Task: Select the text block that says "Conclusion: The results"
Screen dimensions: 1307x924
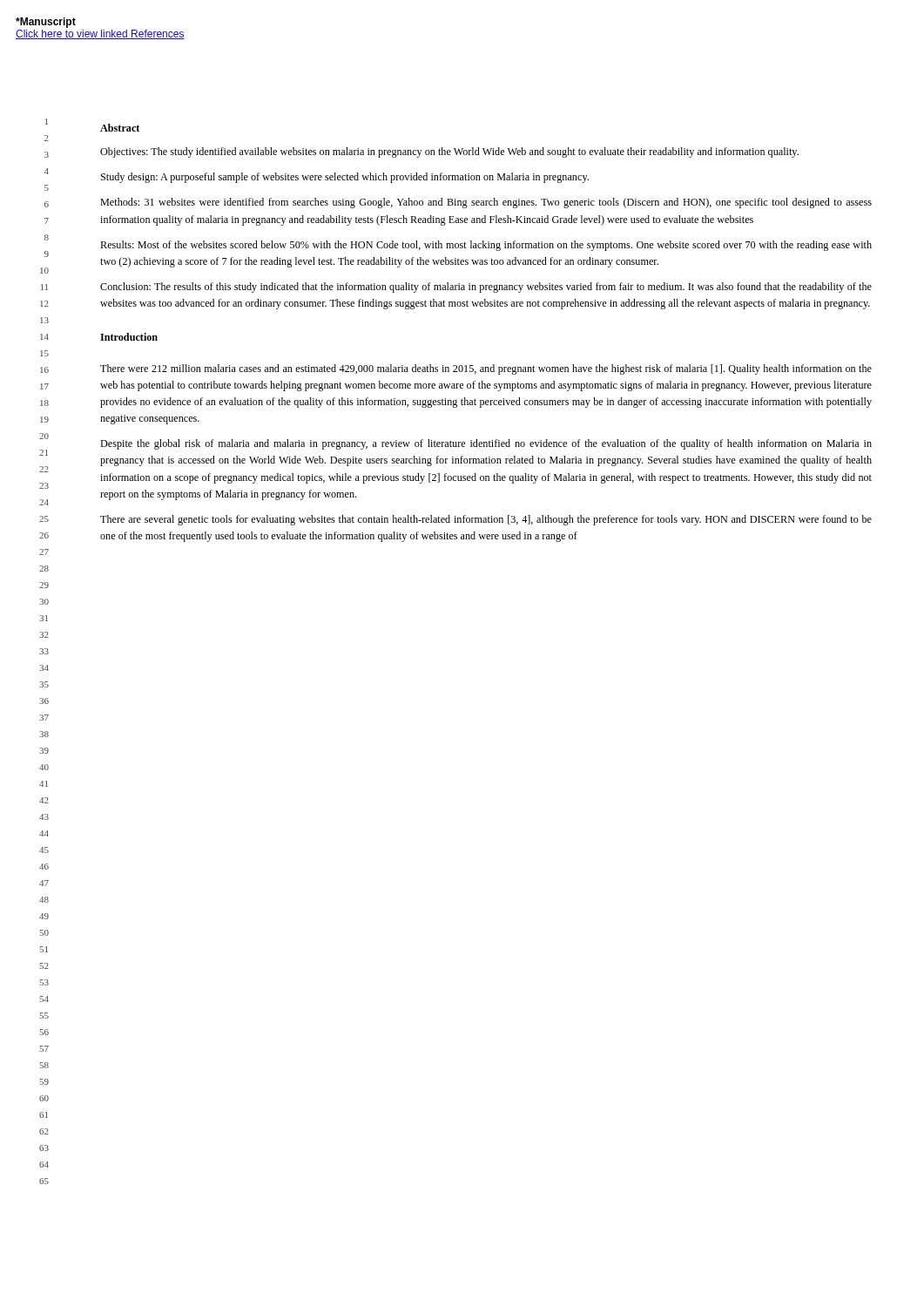Action: point(486,295)
